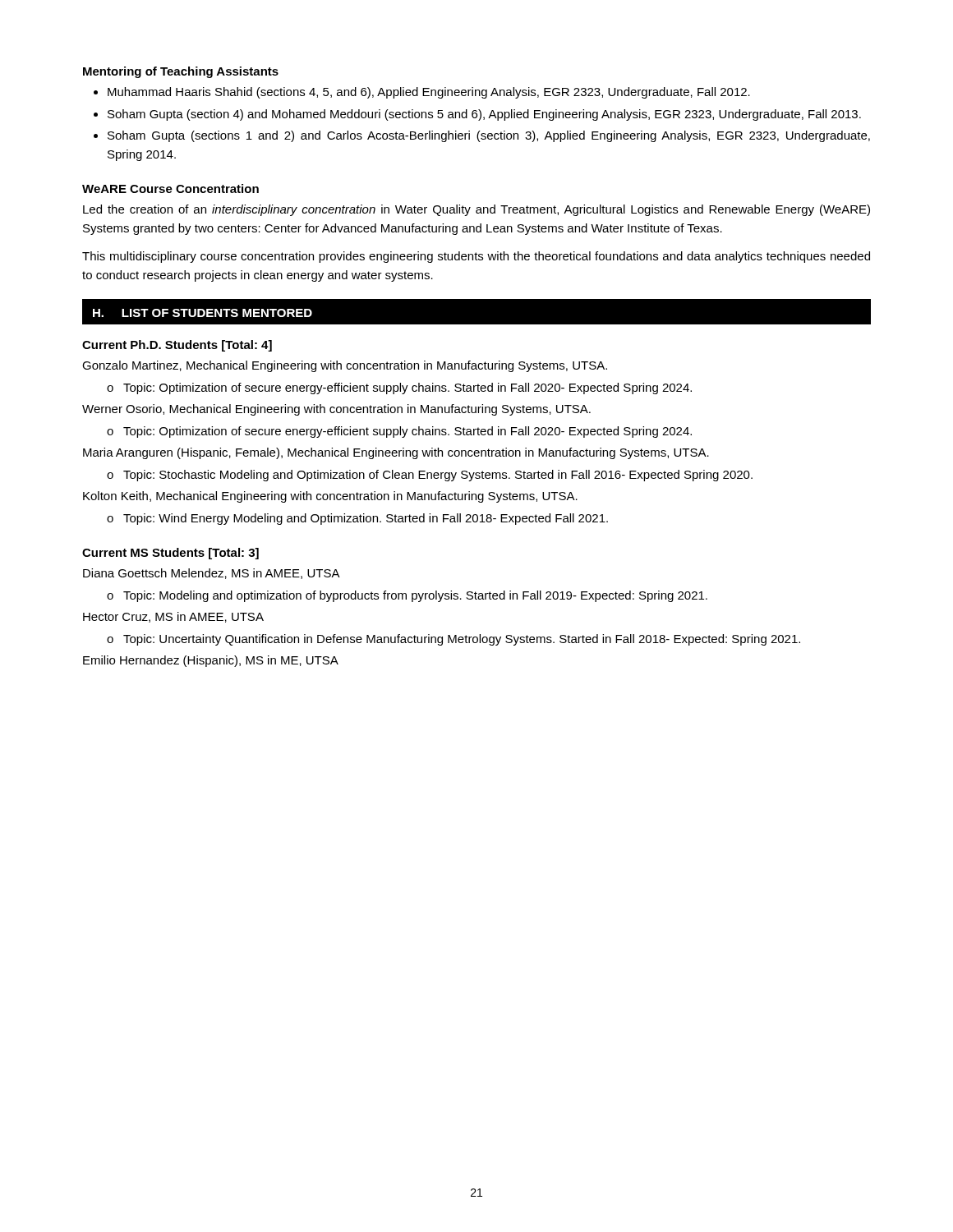The height and width of the screenshot is (1232, 953).
Task: Find the section header that says "Current MS Students [Total: 3]"
Action: point(171,552)
